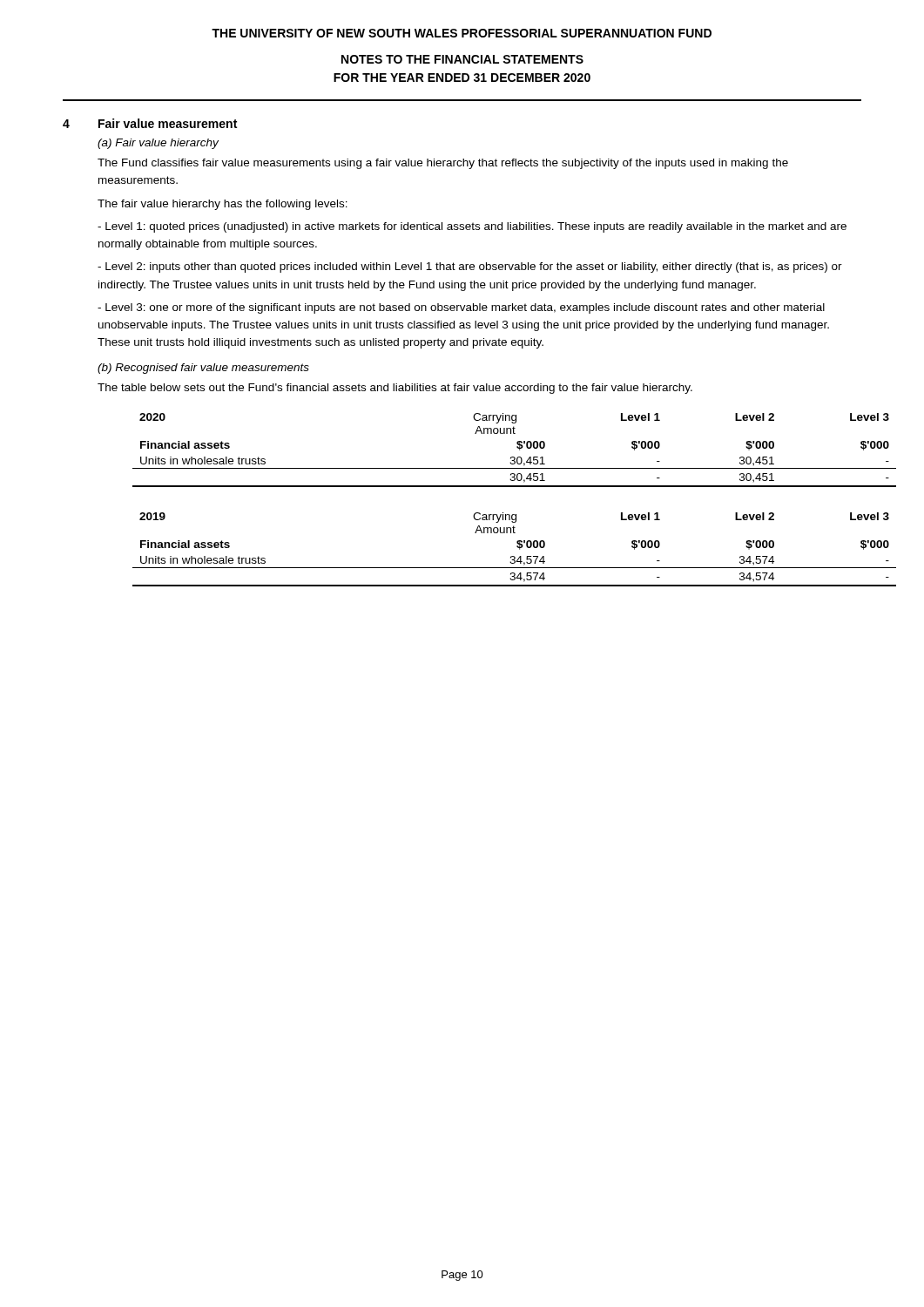This screenshot has width=924, height=1307.
Task: Where is the caption that starts "(b) Recognised fair"?
Action: point(203,367)
